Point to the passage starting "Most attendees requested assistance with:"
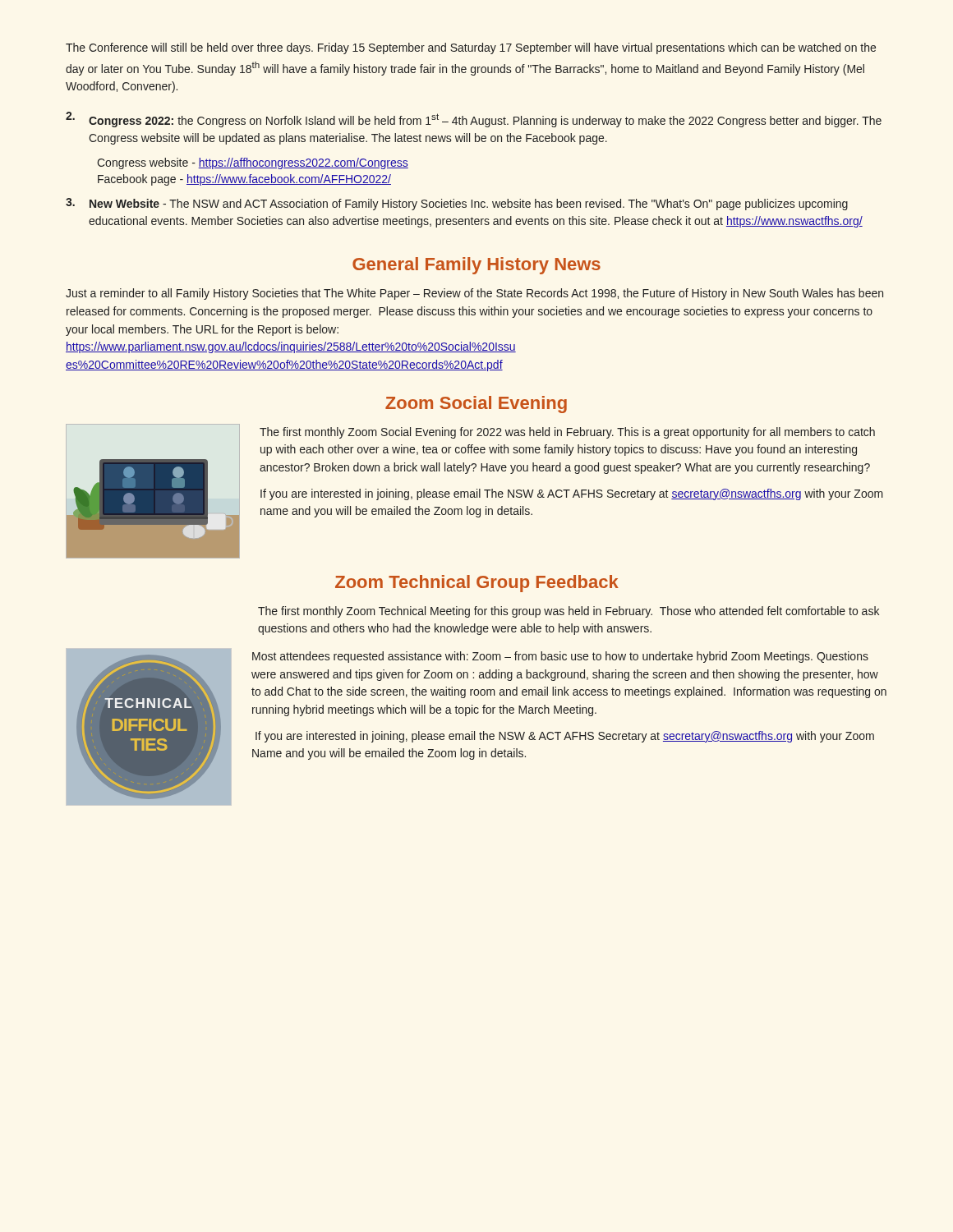Screen dimensions: 1232x953 tap(569, 683)
